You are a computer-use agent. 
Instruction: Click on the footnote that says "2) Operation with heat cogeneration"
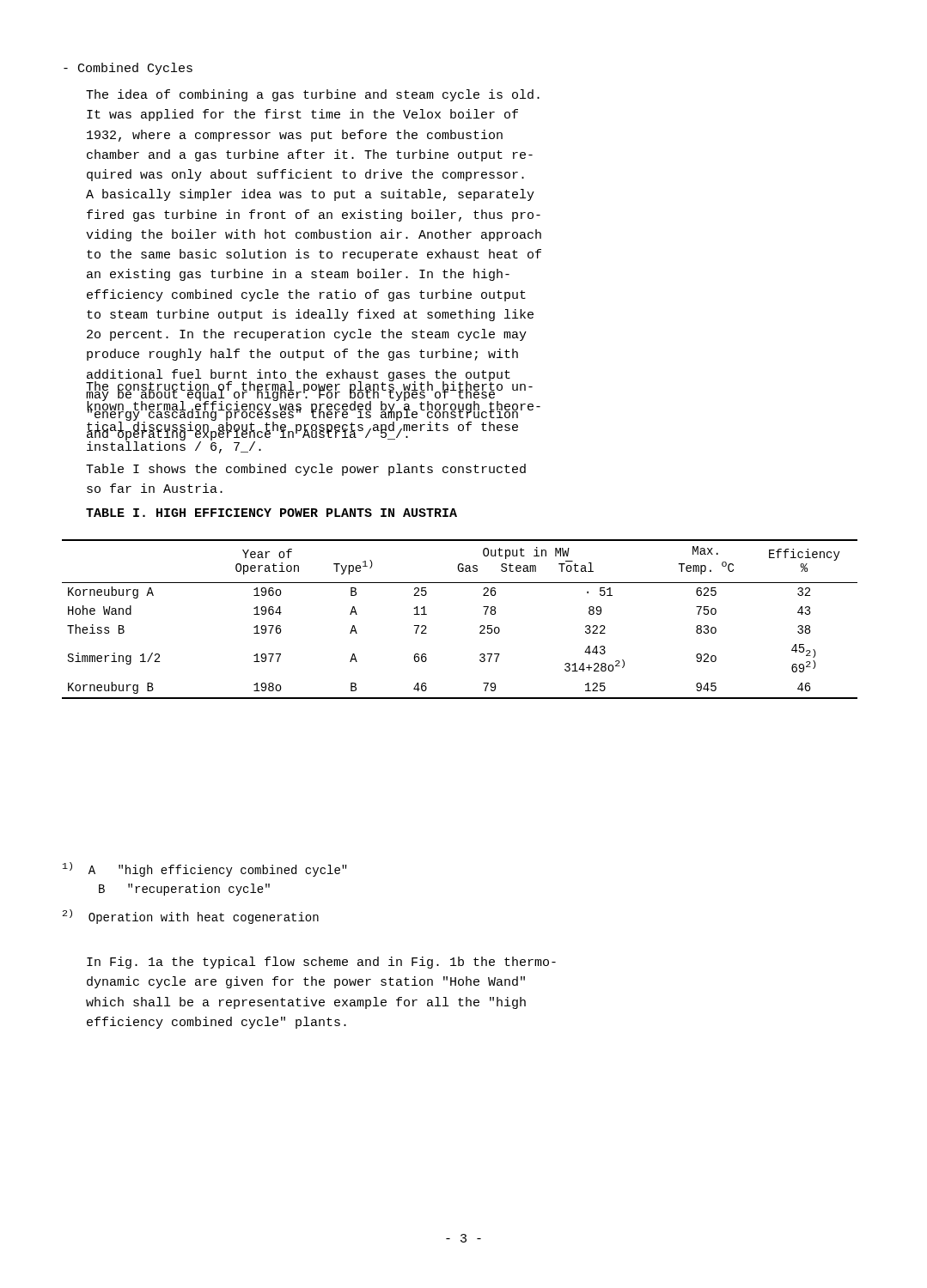(191, 916)
